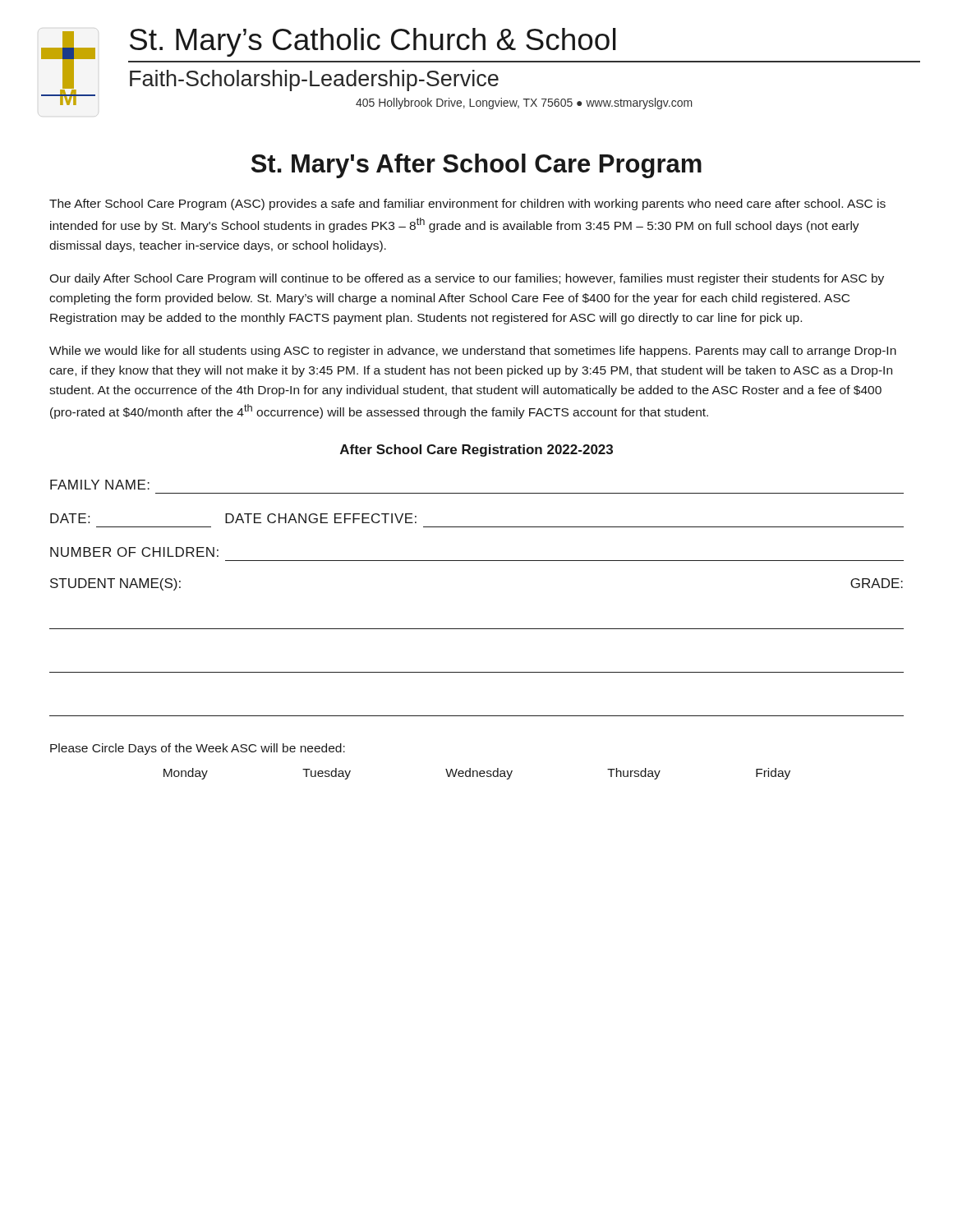Image resolution: width=953 pixels, height=1232 pixels.
Task: Navigate to the passage starting "The After School"
Action: pyautogui.click(x=468, y=224)
